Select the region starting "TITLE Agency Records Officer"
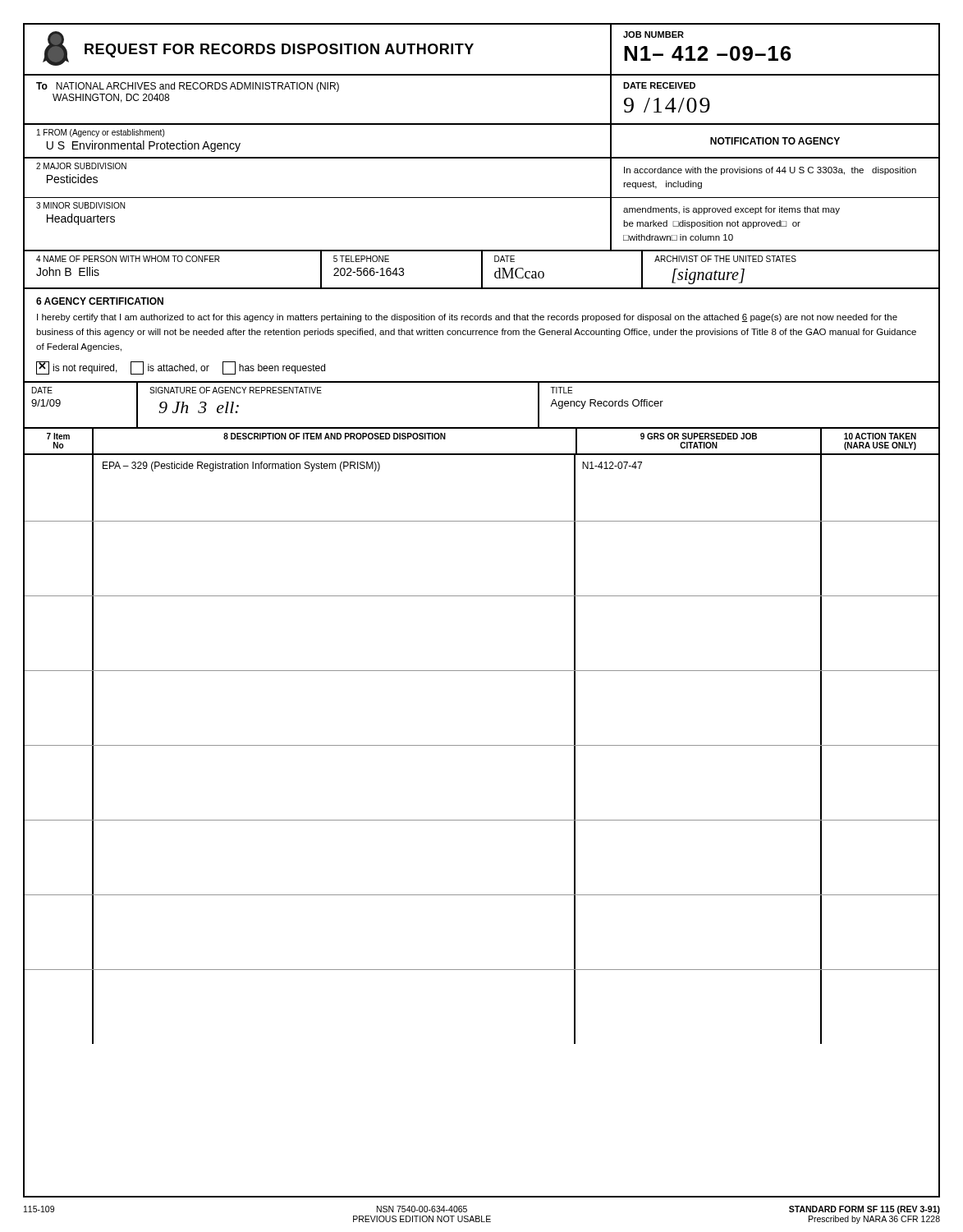 pyautogui.click(x=561, y=390)
